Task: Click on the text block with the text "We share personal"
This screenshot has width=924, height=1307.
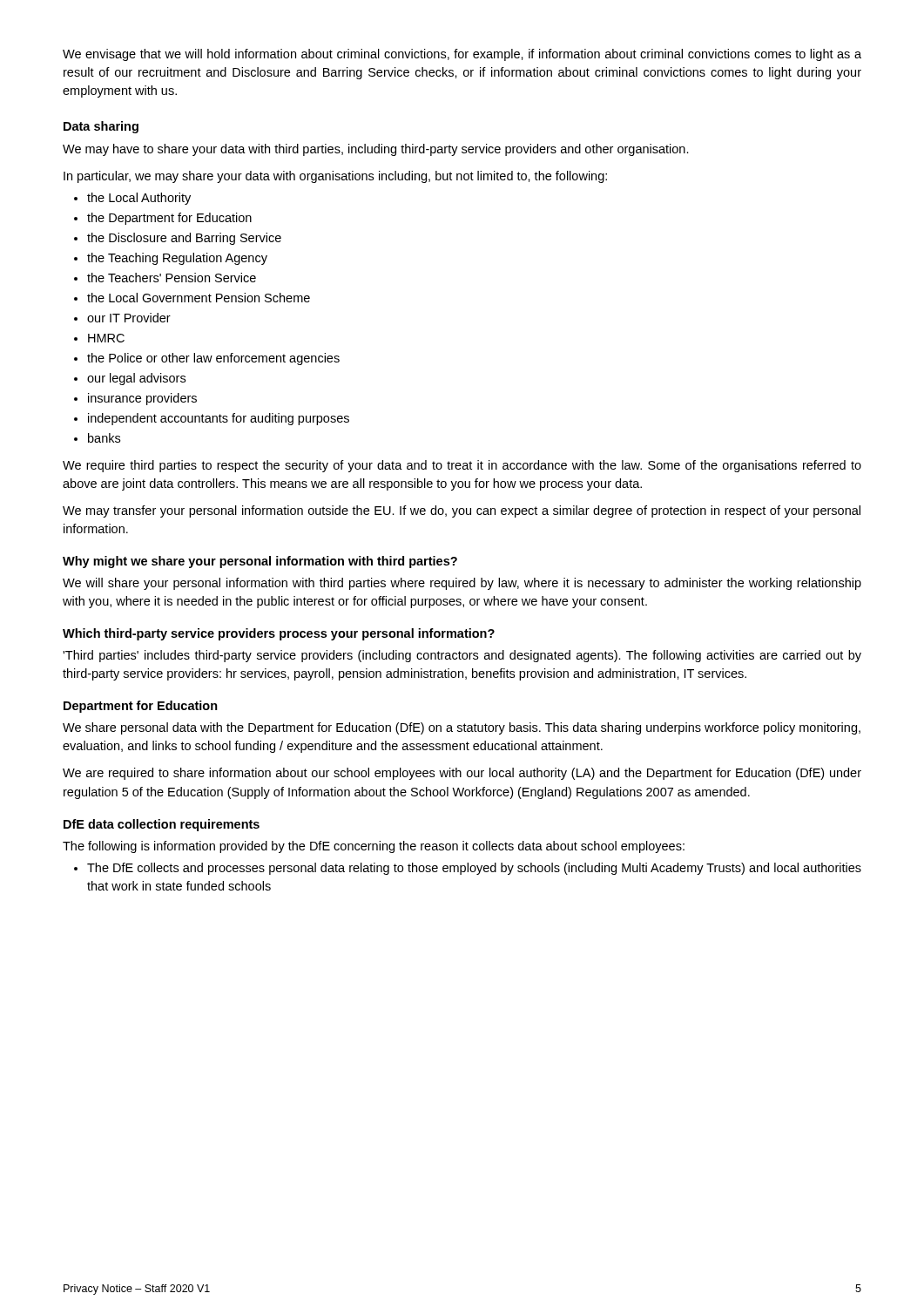Action: (x=462, y=738)
